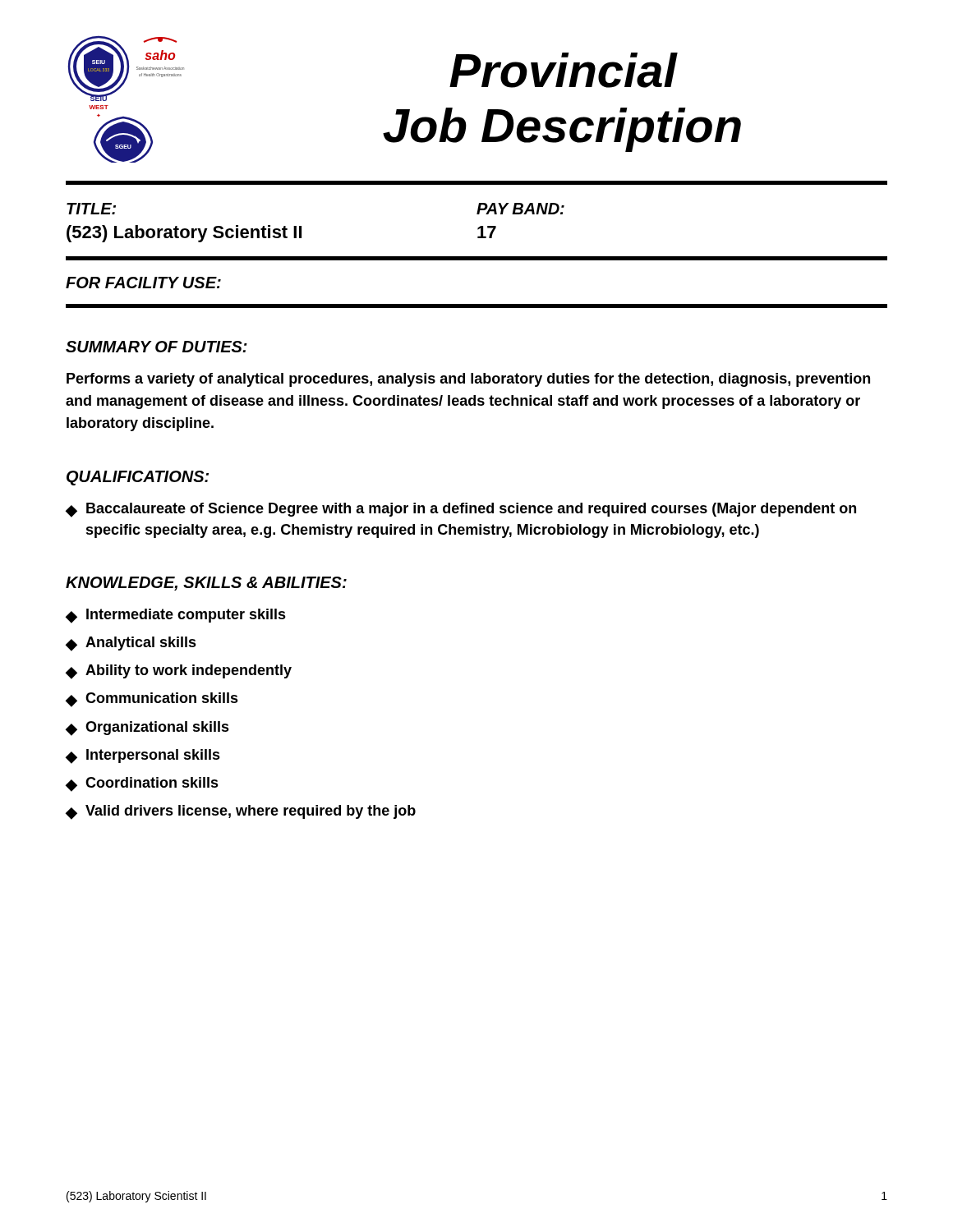Locate the block of text that opens with "TITLE: (523) Laboratory Scientist II PAY"
This screenshot has height=1232, width=953.
click(x=476, y=221)
